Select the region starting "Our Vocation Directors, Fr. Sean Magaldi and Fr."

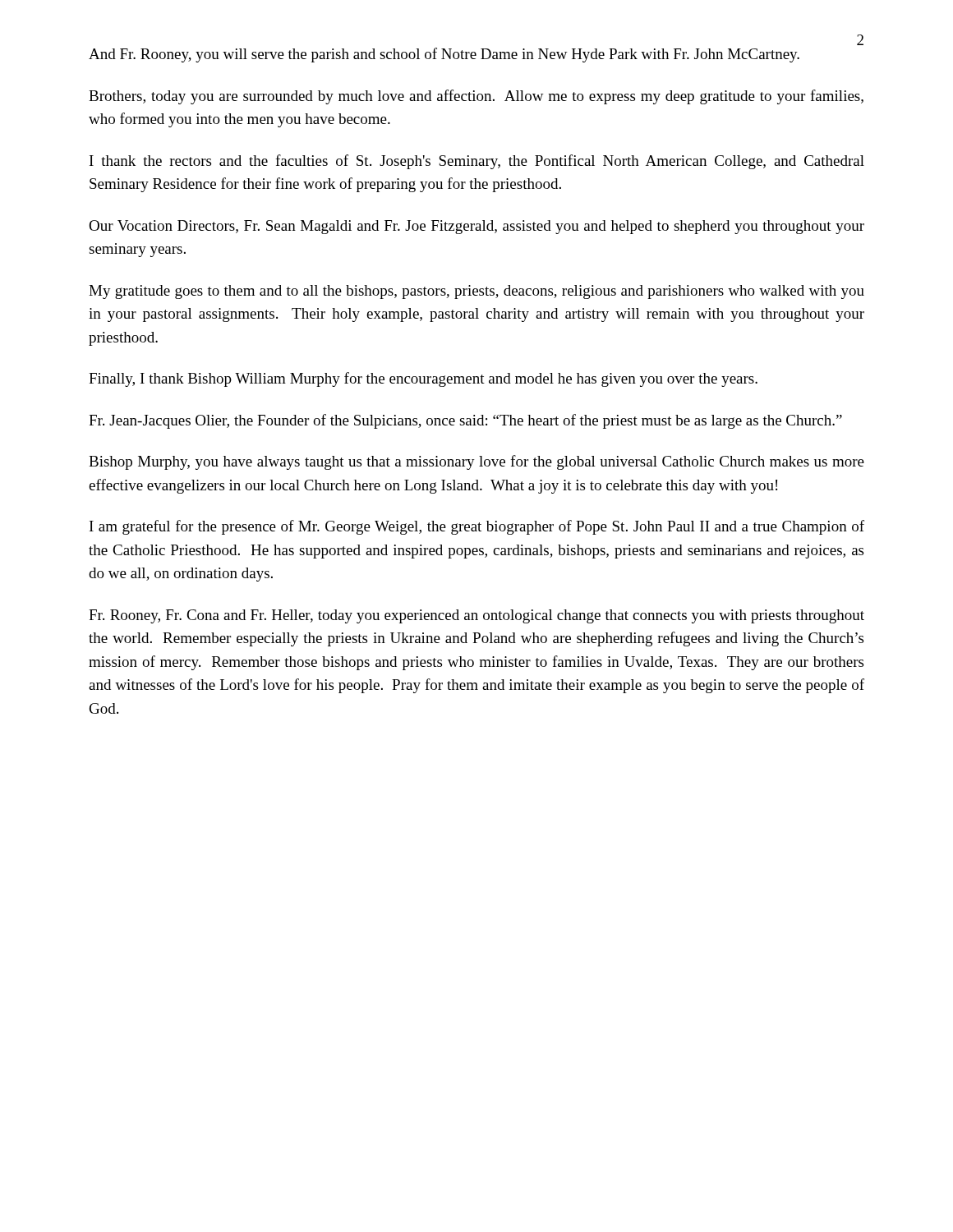point(476,237)
